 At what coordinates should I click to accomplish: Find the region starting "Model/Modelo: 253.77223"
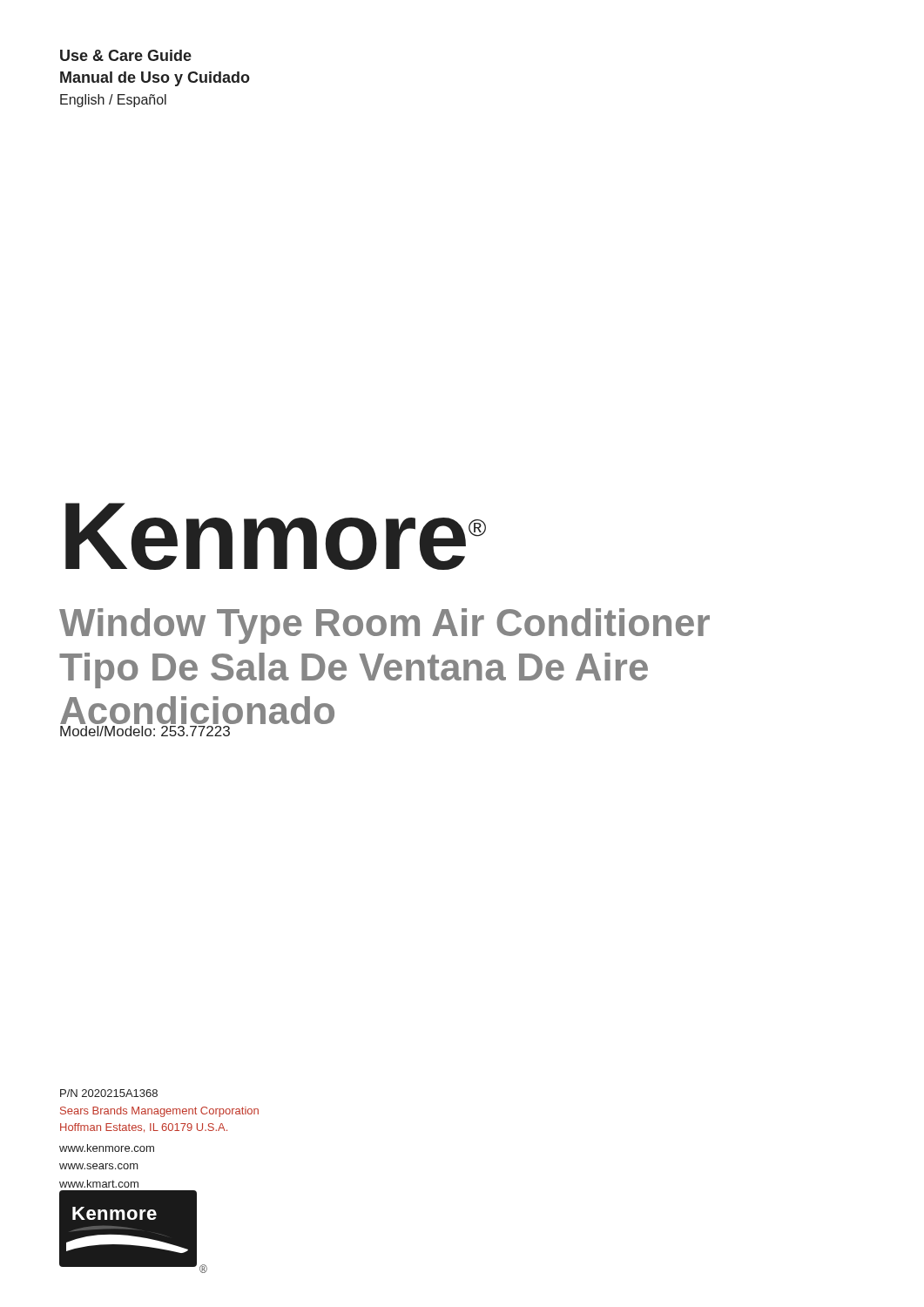point(145,731)
